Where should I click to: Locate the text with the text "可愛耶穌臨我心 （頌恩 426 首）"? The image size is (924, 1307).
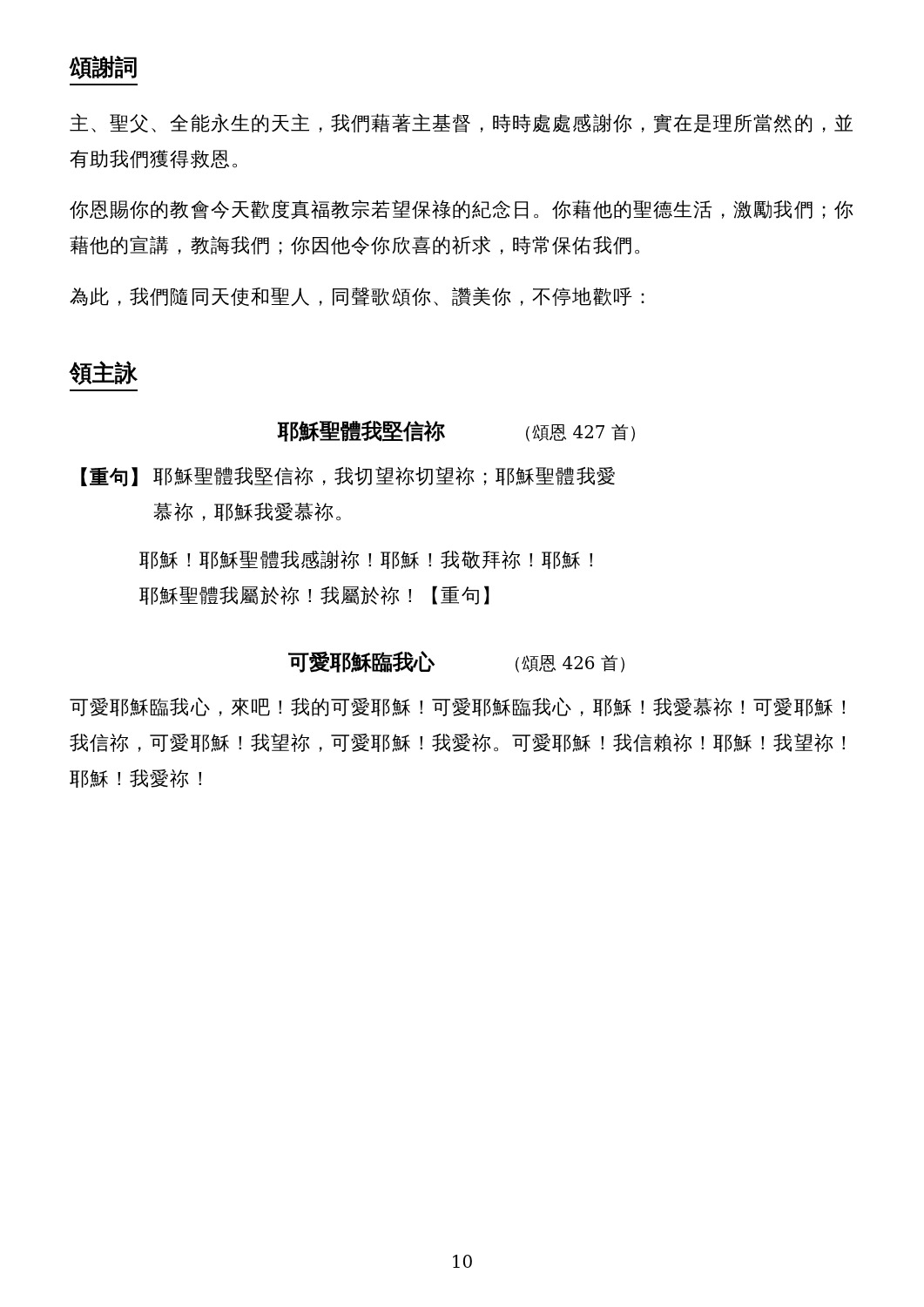tap(380, 662)
